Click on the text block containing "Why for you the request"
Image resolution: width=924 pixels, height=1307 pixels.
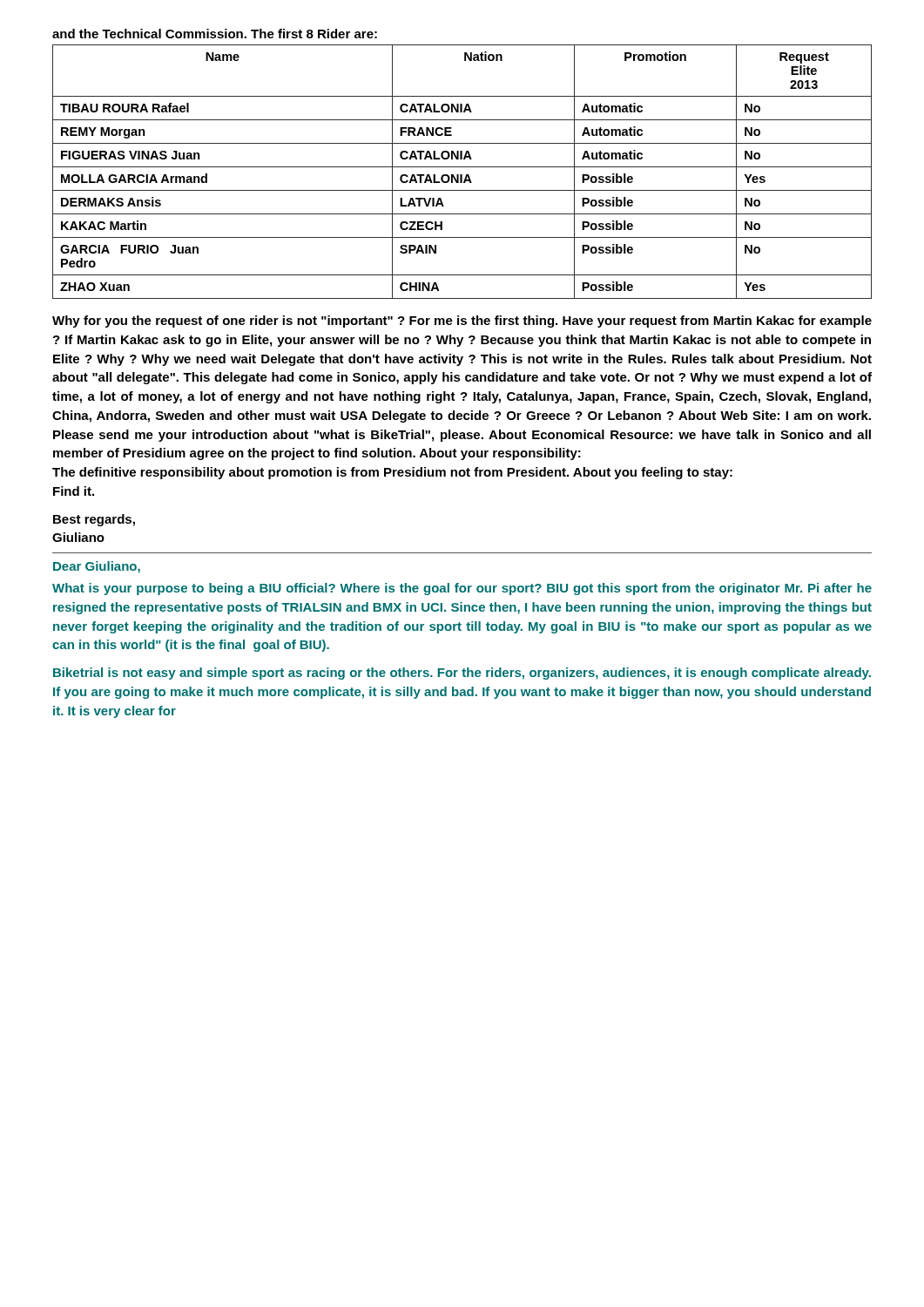coord(462,405)
